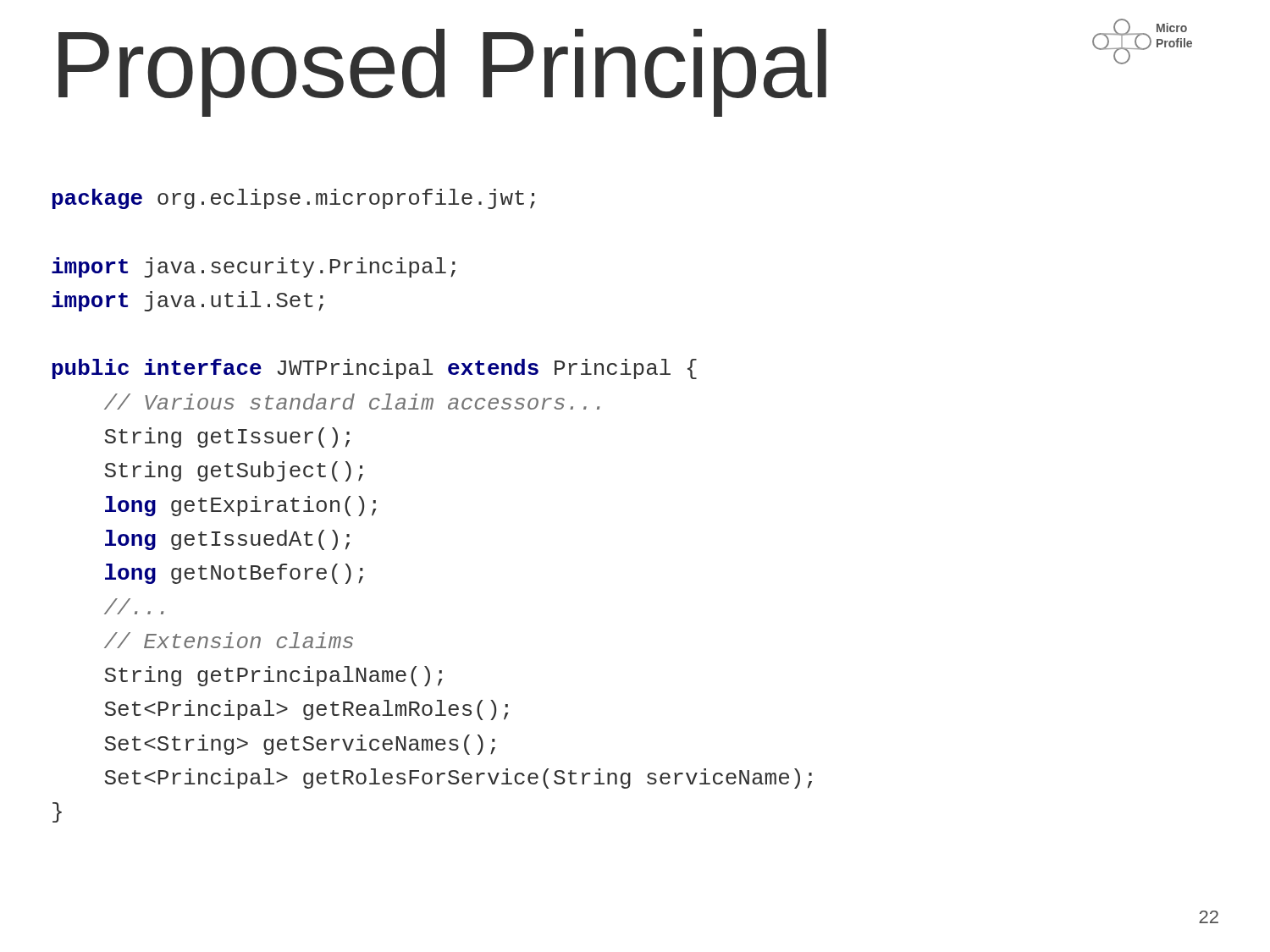Locate the block of text that opens with "package org.eclipse.microprofile.jwt; import java.security.Principal;"
Viewport: 1270px width, 952px height.
294,199
